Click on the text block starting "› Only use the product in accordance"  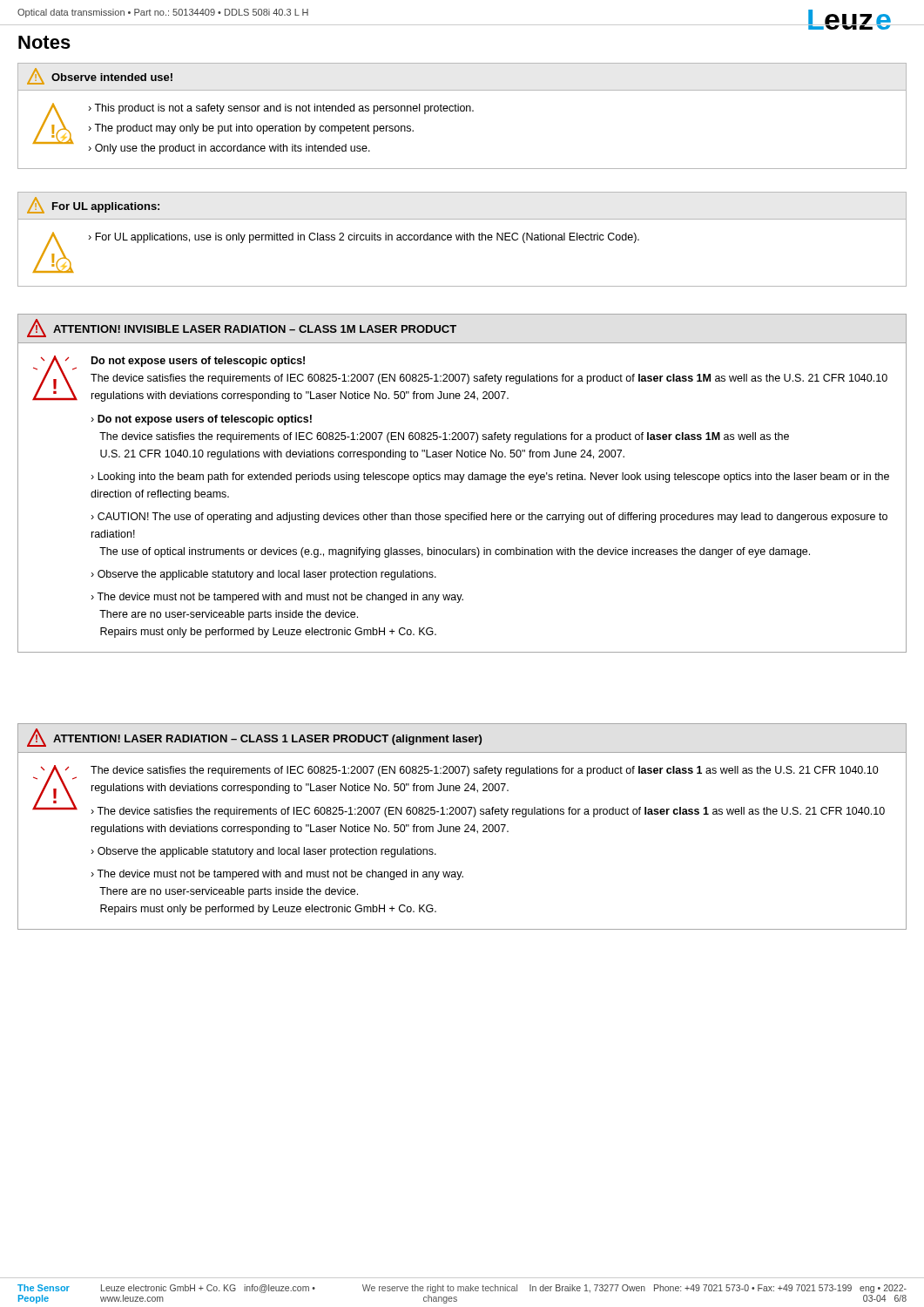pos(229,148)
